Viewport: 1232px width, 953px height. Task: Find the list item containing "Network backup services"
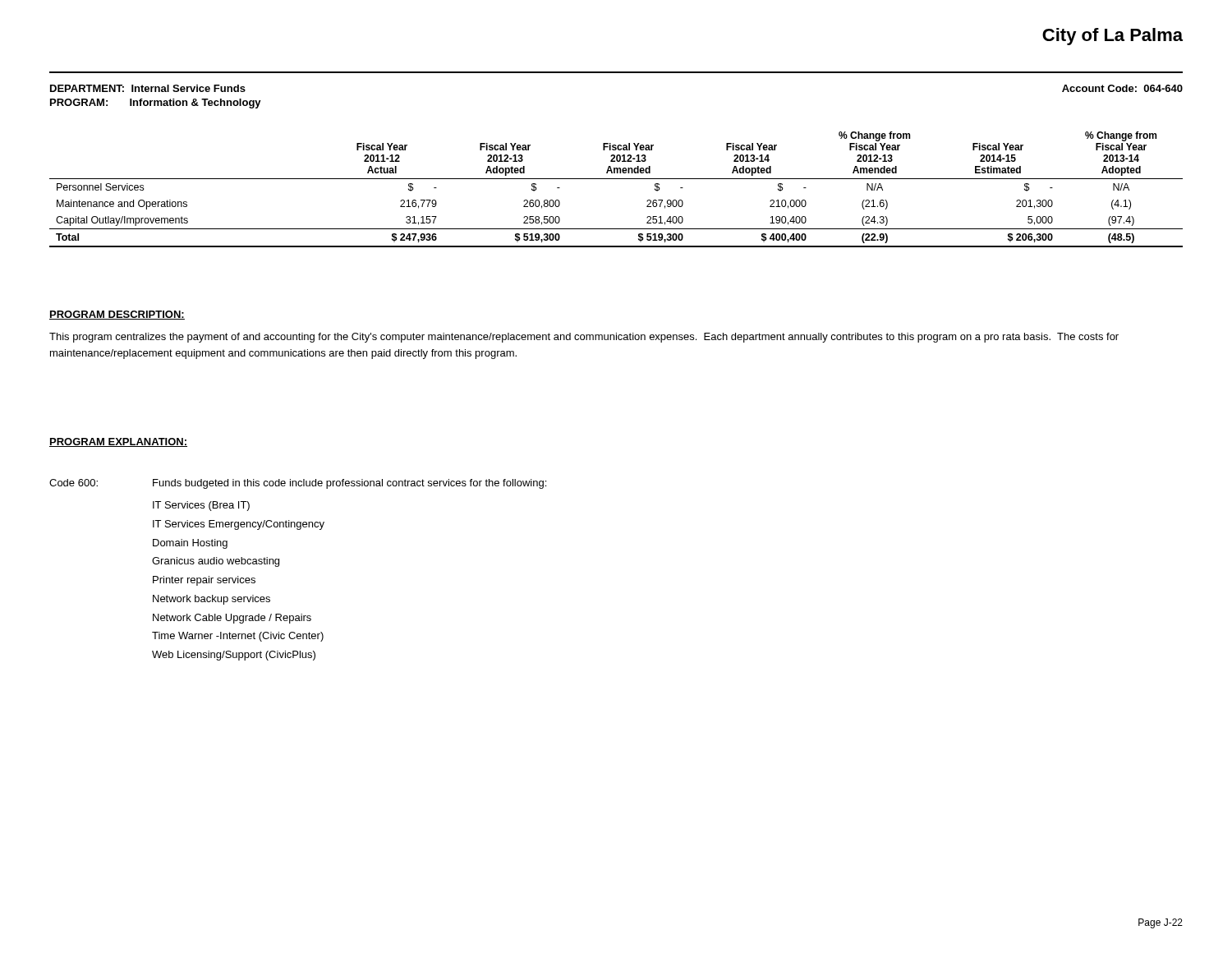211,598
